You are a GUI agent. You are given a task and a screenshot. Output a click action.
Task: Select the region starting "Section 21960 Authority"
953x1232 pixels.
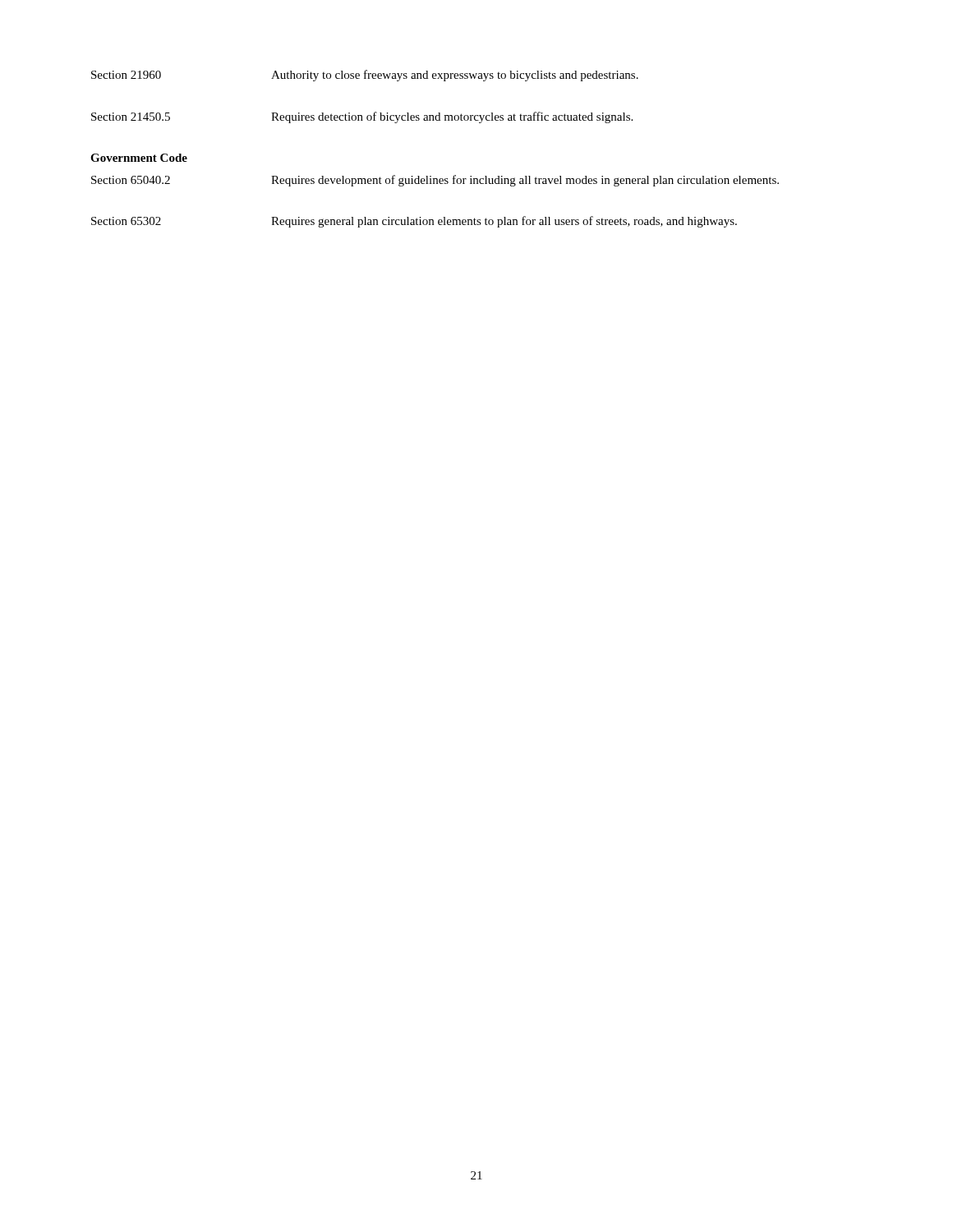(x=476, y=75)
